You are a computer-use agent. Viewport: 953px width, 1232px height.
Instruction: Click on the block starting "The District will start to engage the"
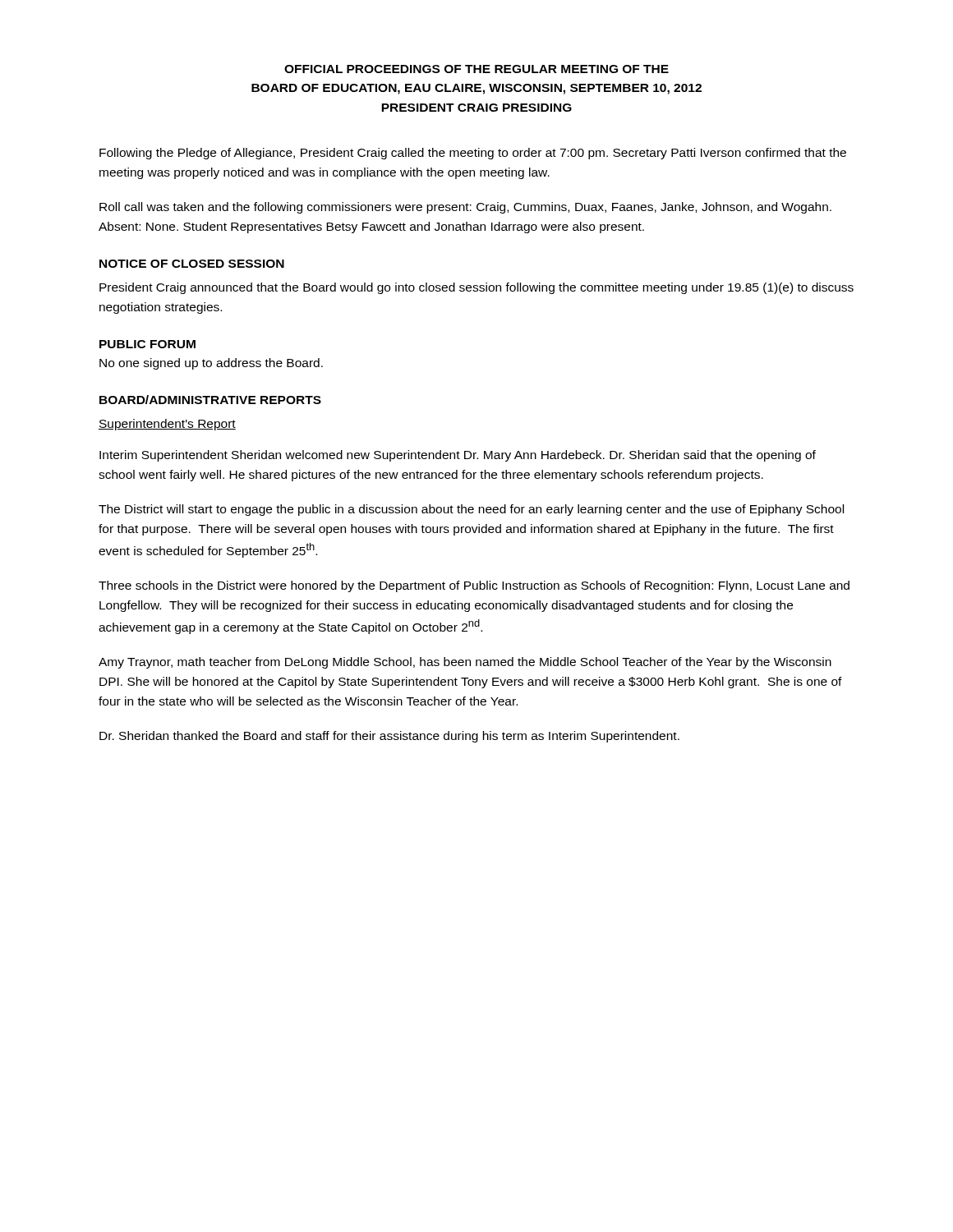472,530
